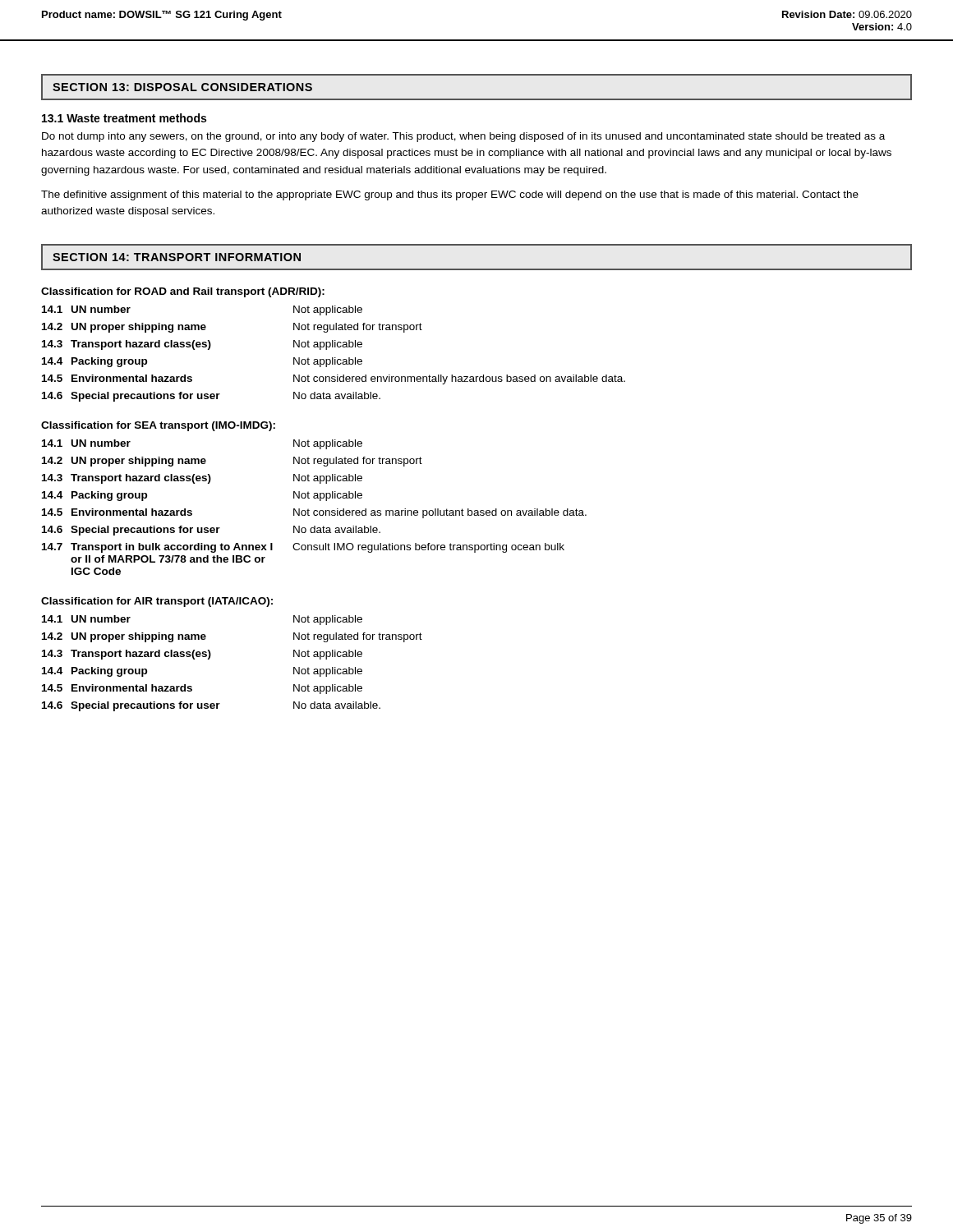Viewport: 953px width, 1232px height.
Task: Click on the table containing "Not considered environmentally hazardous based"
Action: (476, 353)
